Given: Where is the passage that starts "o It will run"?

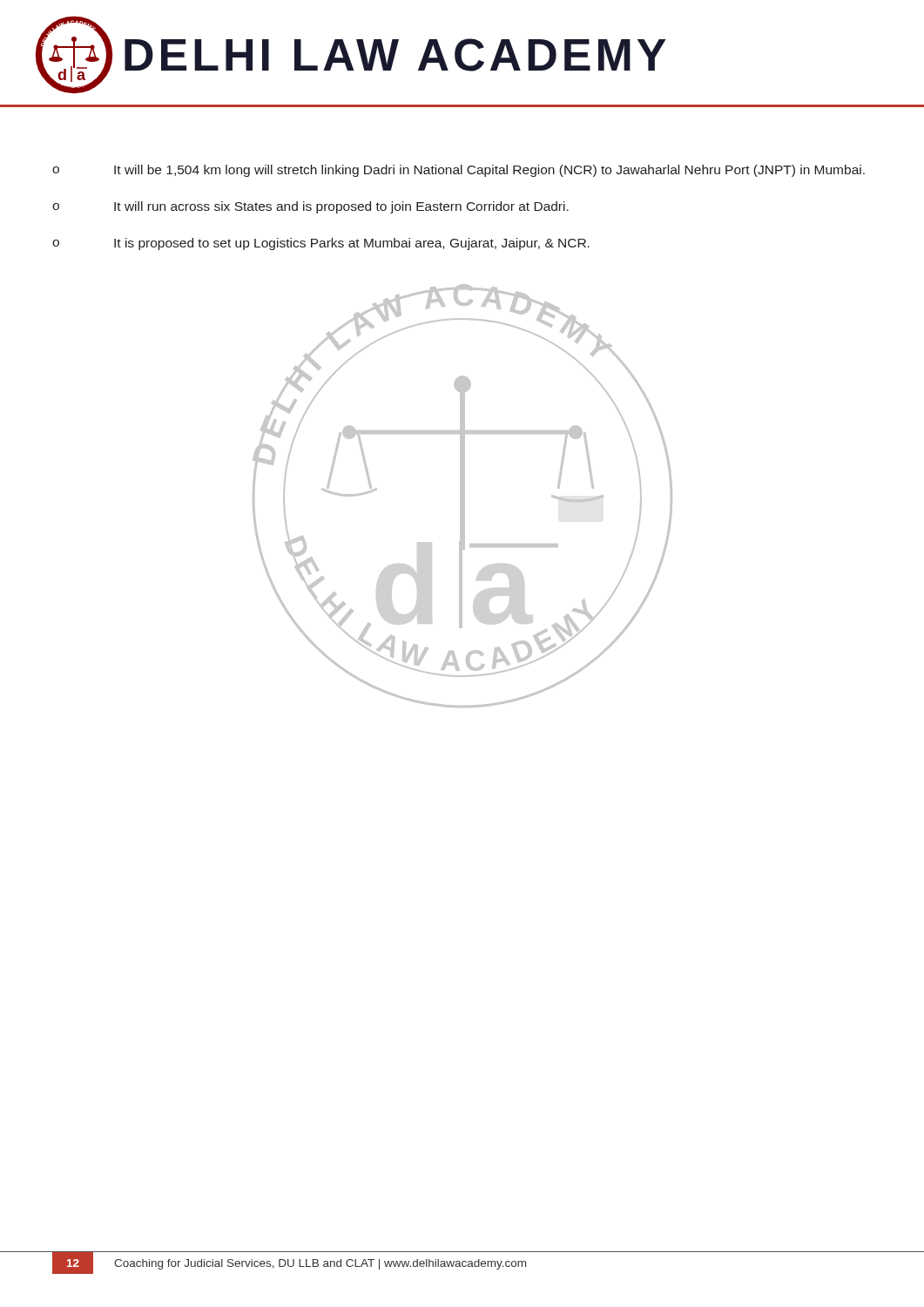Looking at the screenshot, I should [x=311, y=207].
